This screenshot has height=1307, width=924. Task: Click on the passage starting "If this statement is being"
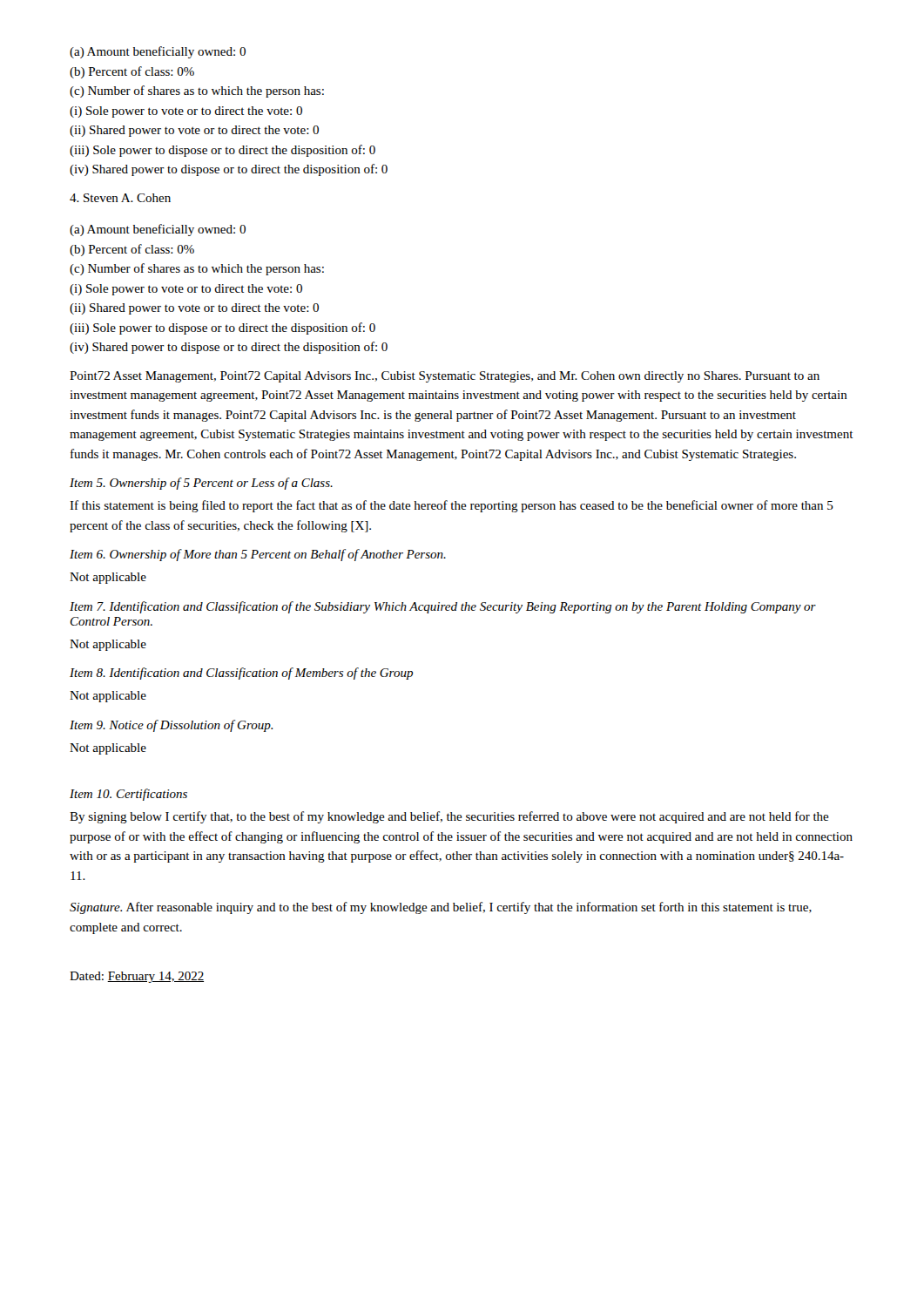[451, 515]
